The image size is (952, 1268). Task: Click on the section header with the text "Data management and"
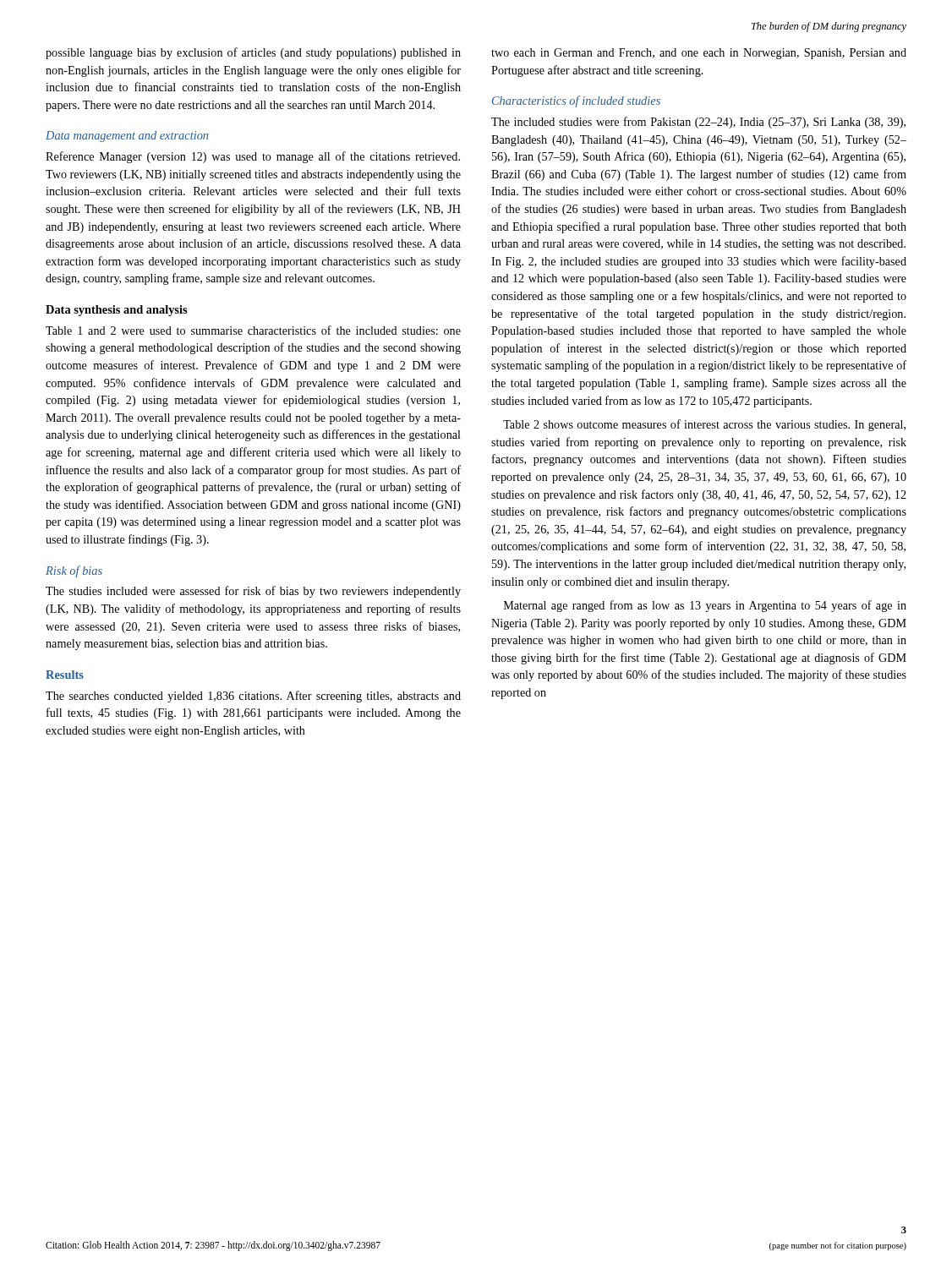click(127, 136)
